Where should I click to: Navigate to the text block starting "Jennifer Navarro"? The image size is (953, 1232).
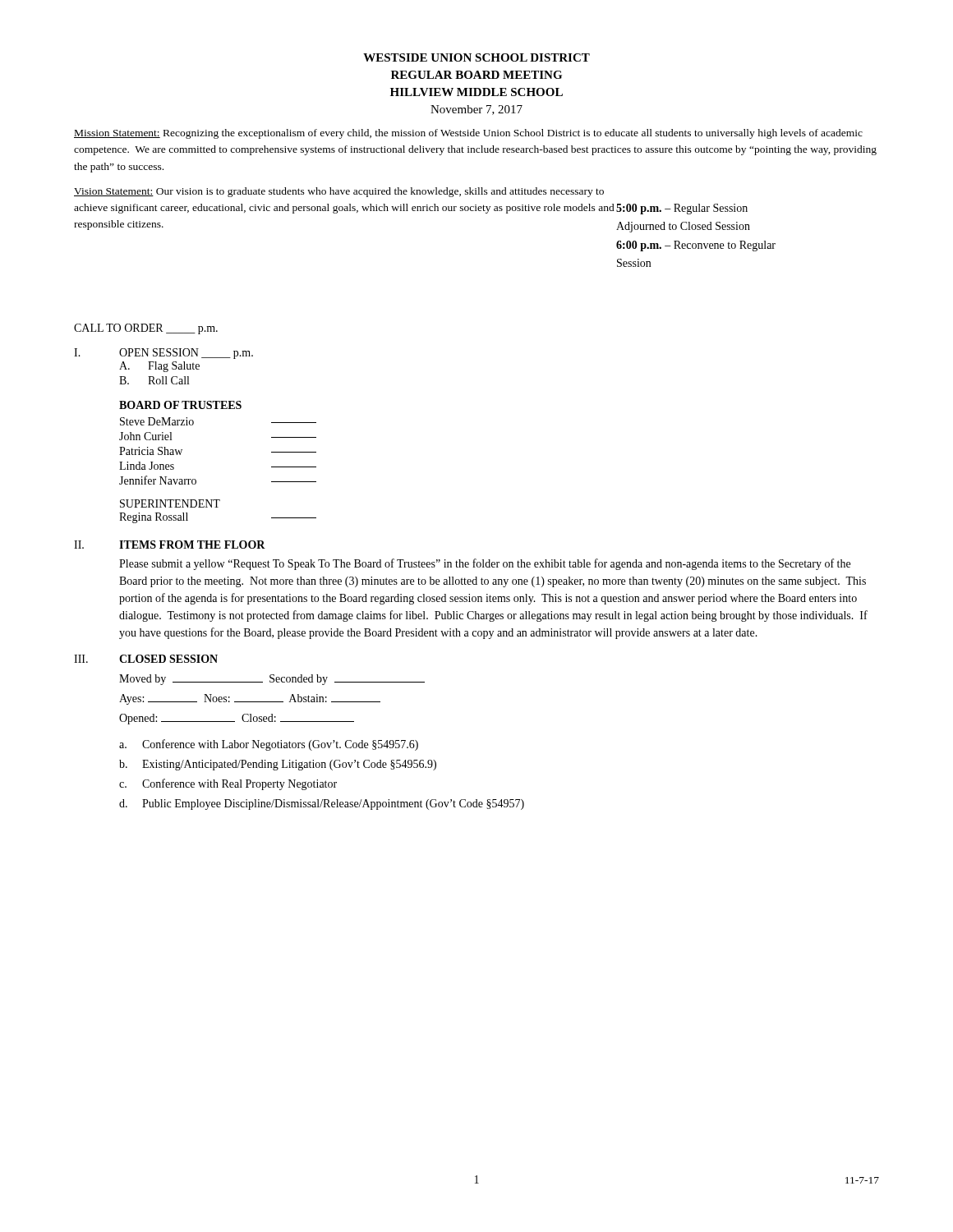(158, 481)
